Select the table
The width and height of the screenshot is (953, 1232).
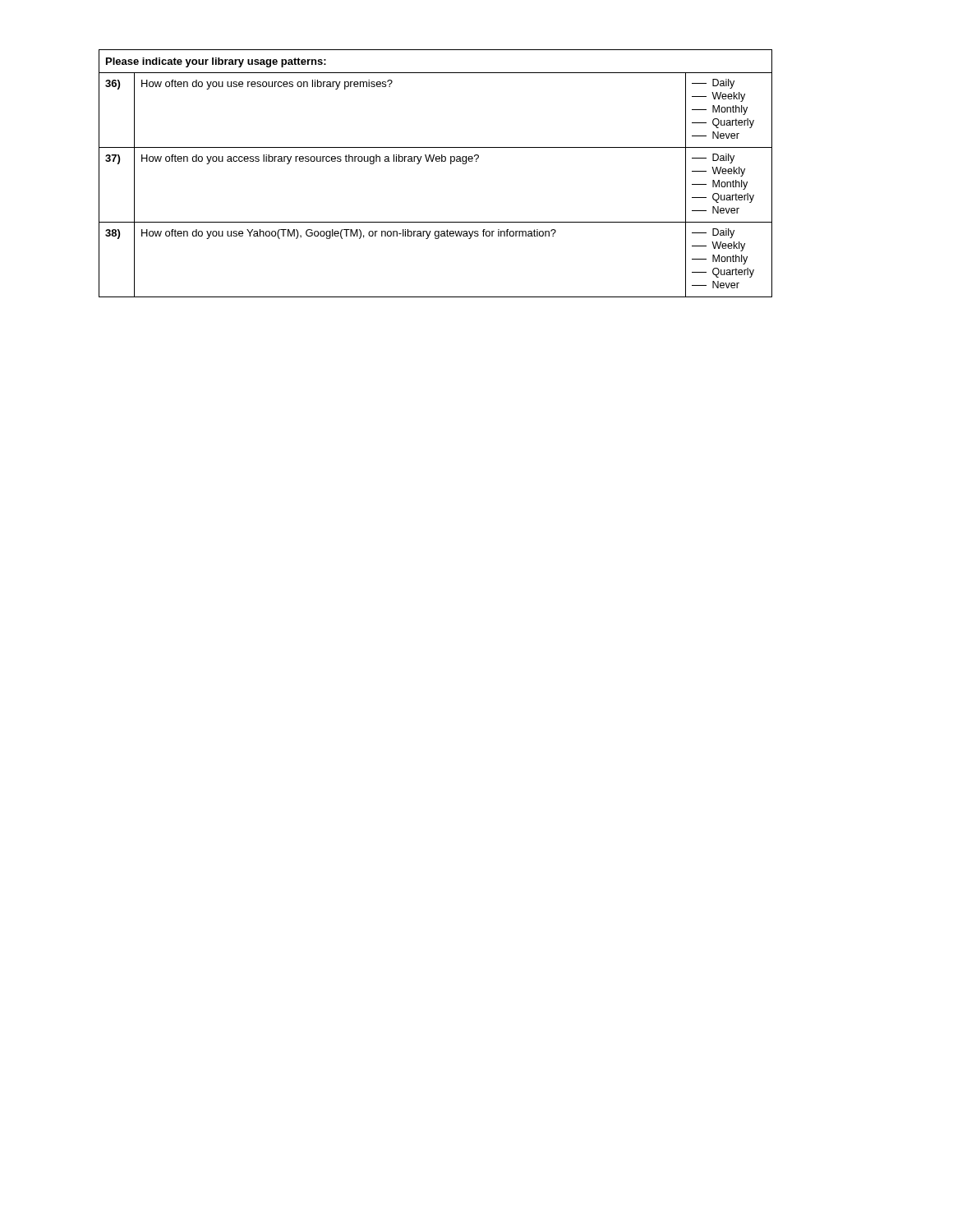click(435, 173)
